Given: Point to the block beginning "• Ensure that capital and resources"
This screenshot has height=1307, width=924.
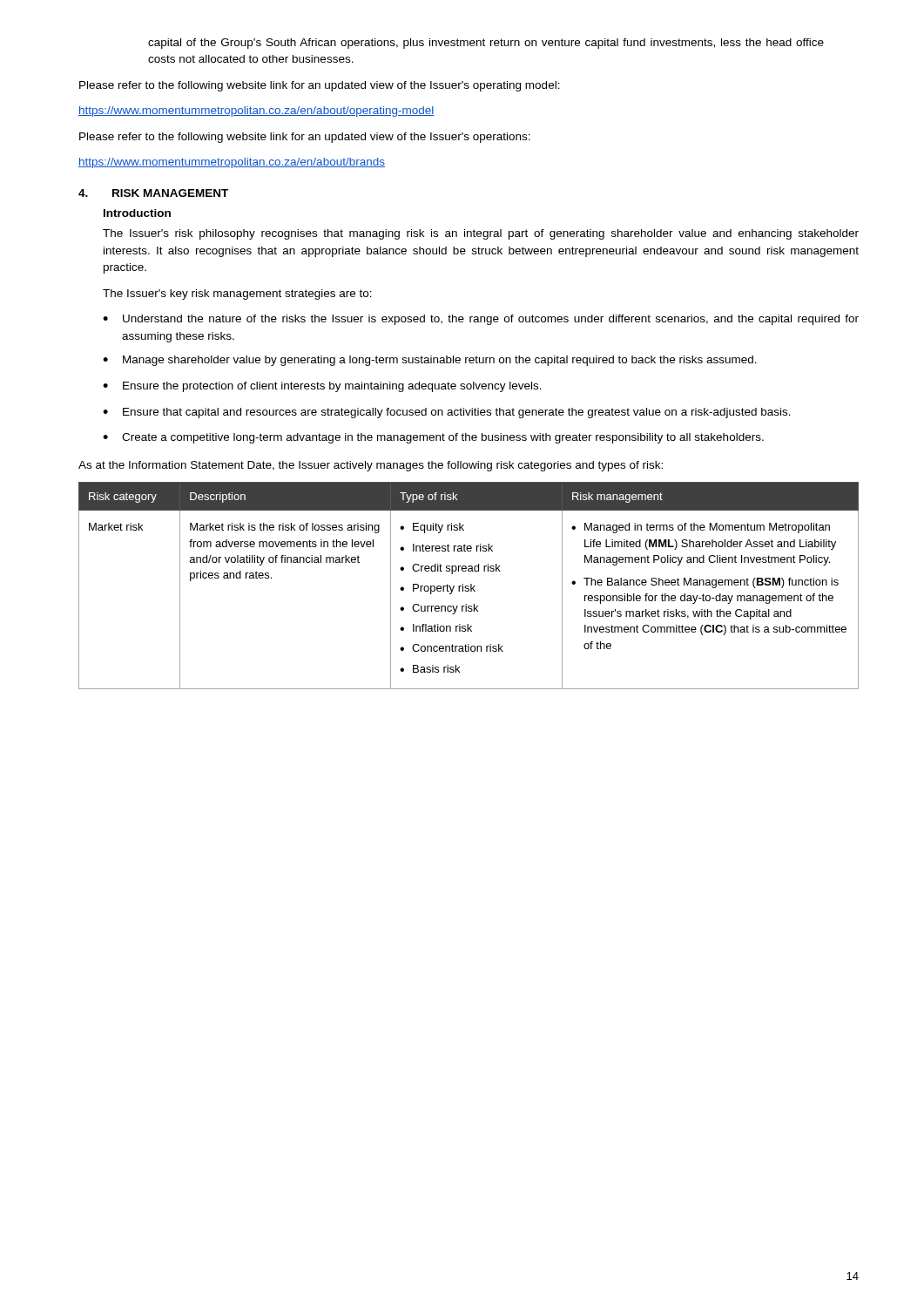Looking at the screenshot, I should 481,412.
